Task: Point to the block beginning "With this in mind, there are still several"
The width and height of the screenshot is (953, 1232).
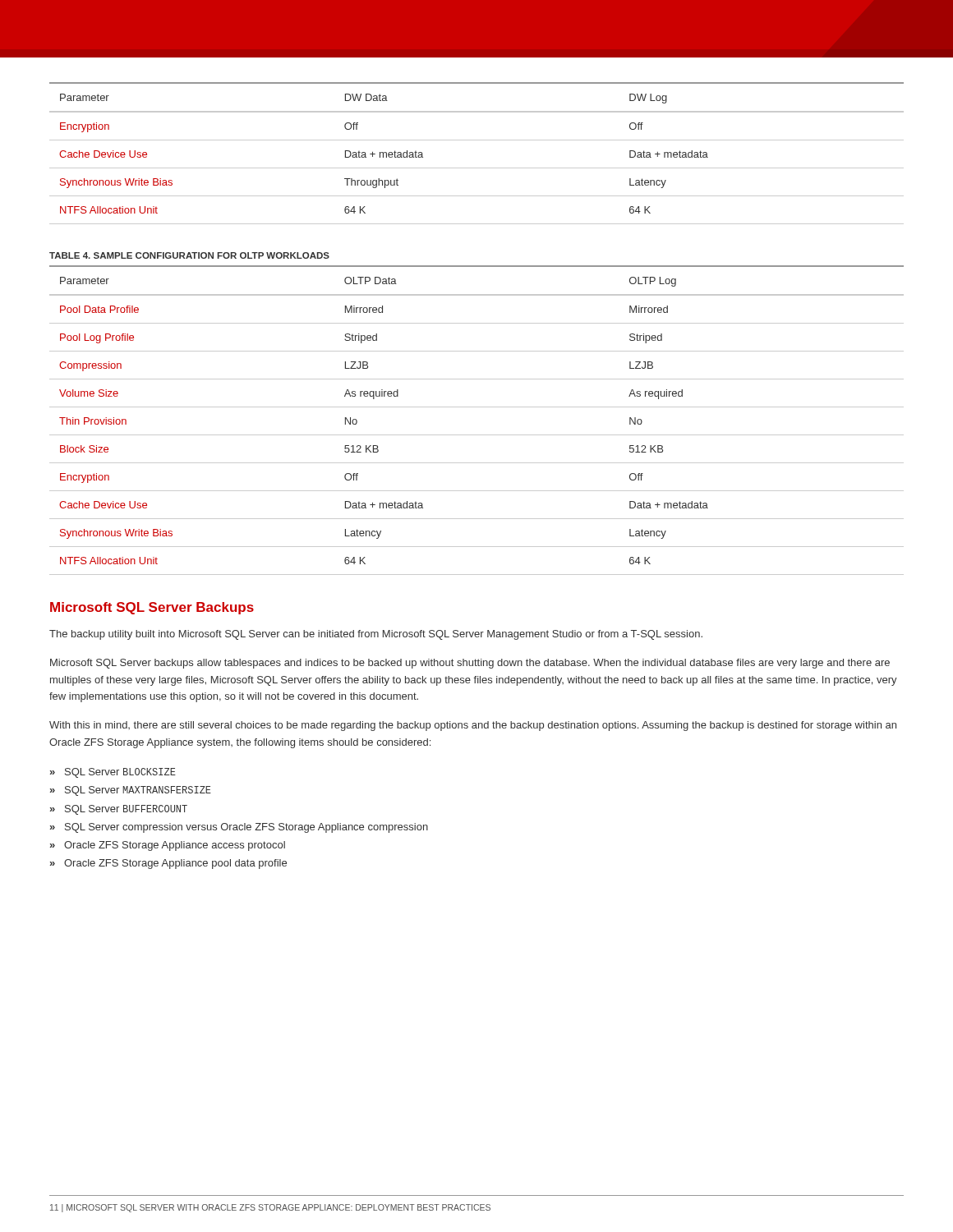Action: click(x=473, y=734)
